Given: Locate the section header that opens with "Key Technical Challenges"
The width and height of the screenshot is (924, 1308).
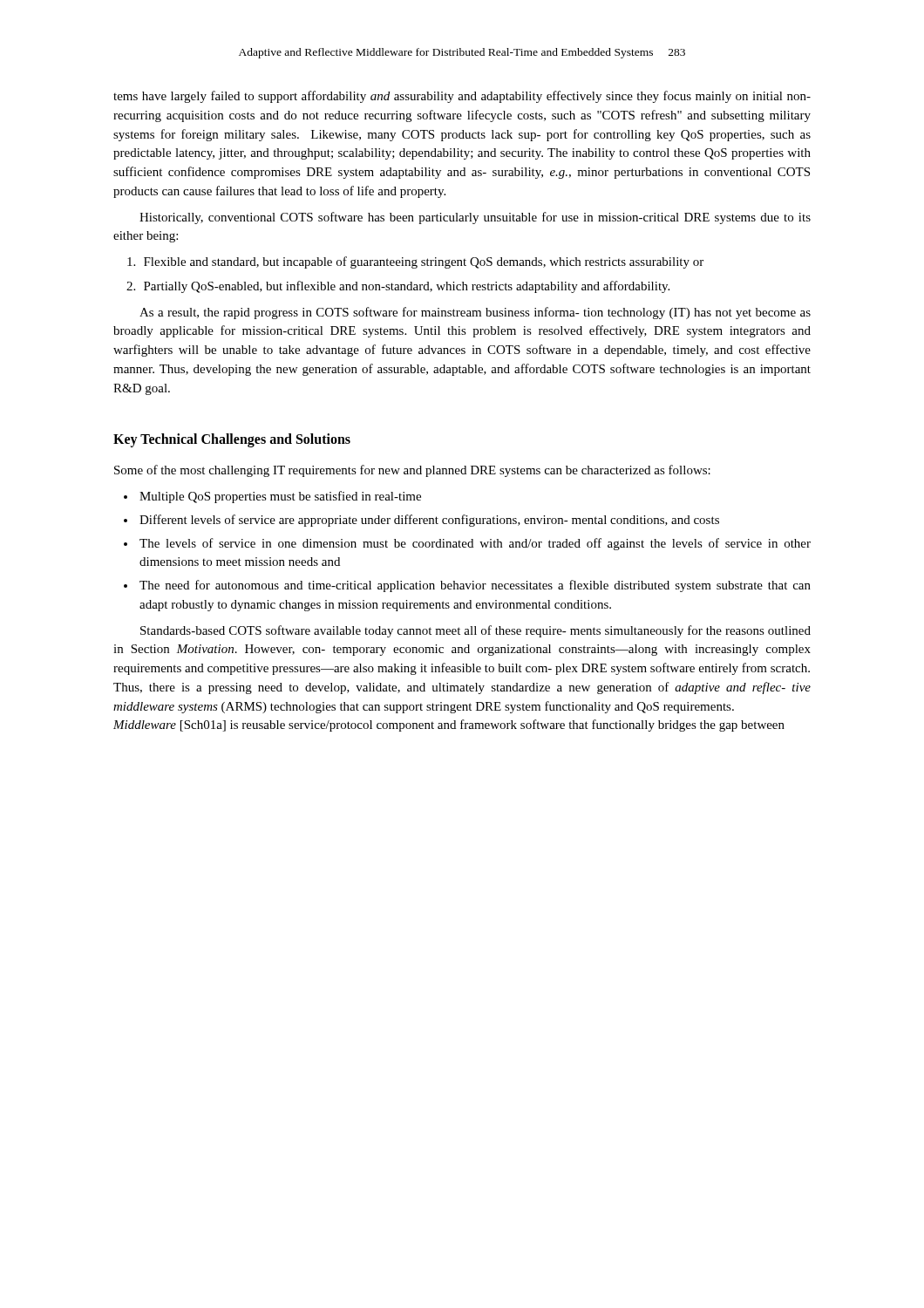Looking at the screenshot, I should click(x=232, y=440).
